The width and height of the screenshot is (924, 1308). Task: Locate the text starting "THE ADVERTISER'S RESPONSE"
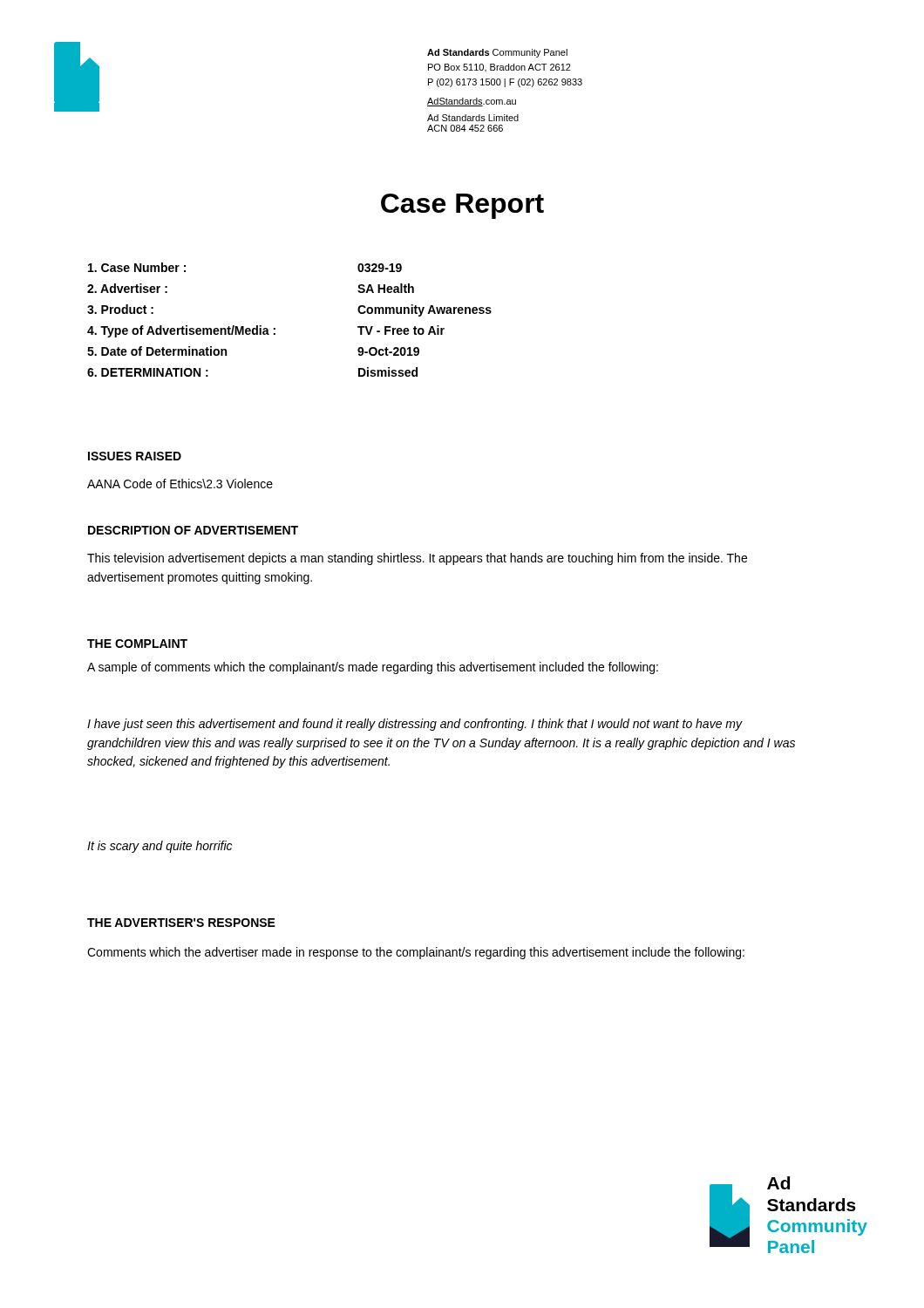(x=181, y=923)
